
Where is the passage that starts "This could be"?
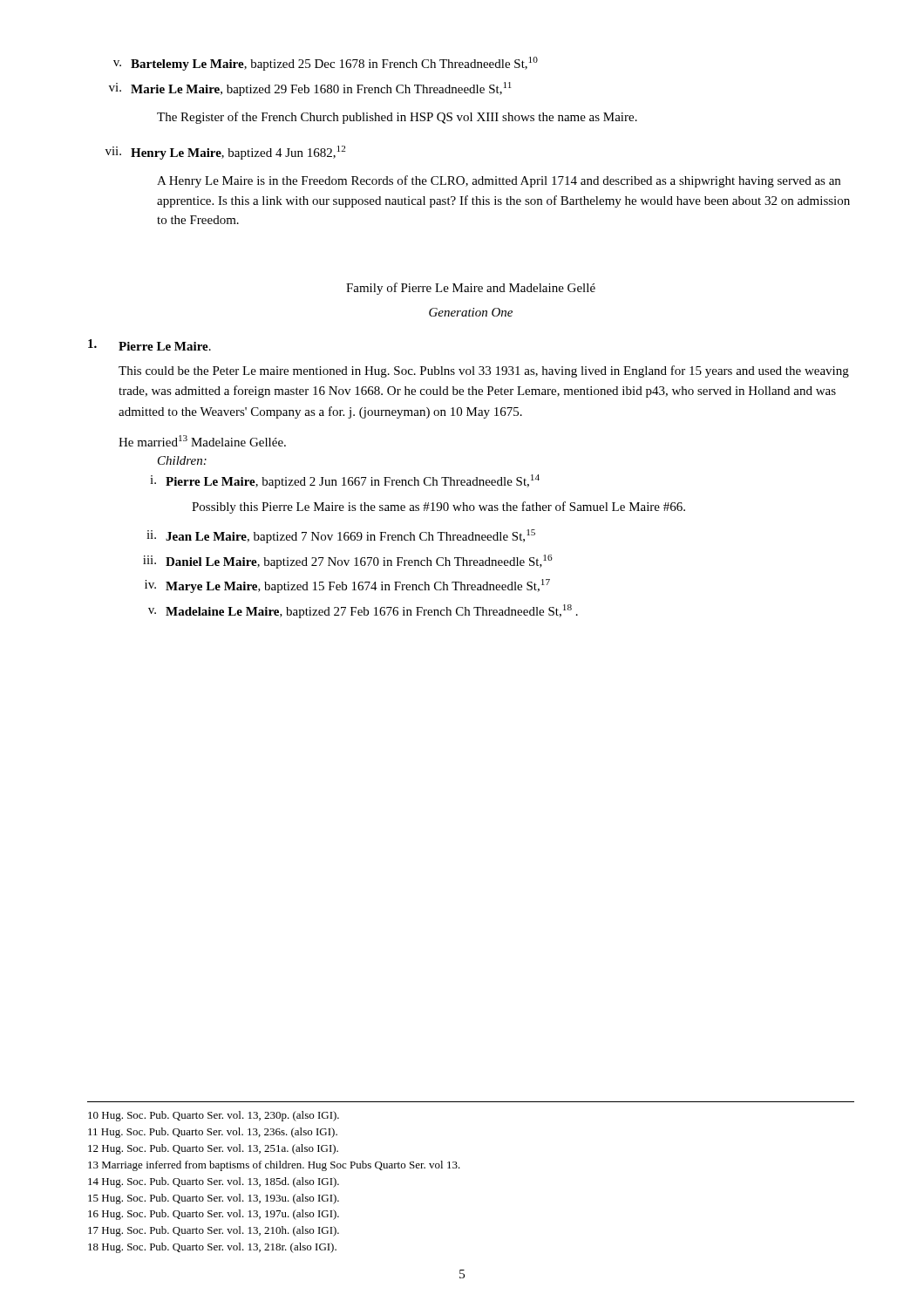(x=484, y=391)
